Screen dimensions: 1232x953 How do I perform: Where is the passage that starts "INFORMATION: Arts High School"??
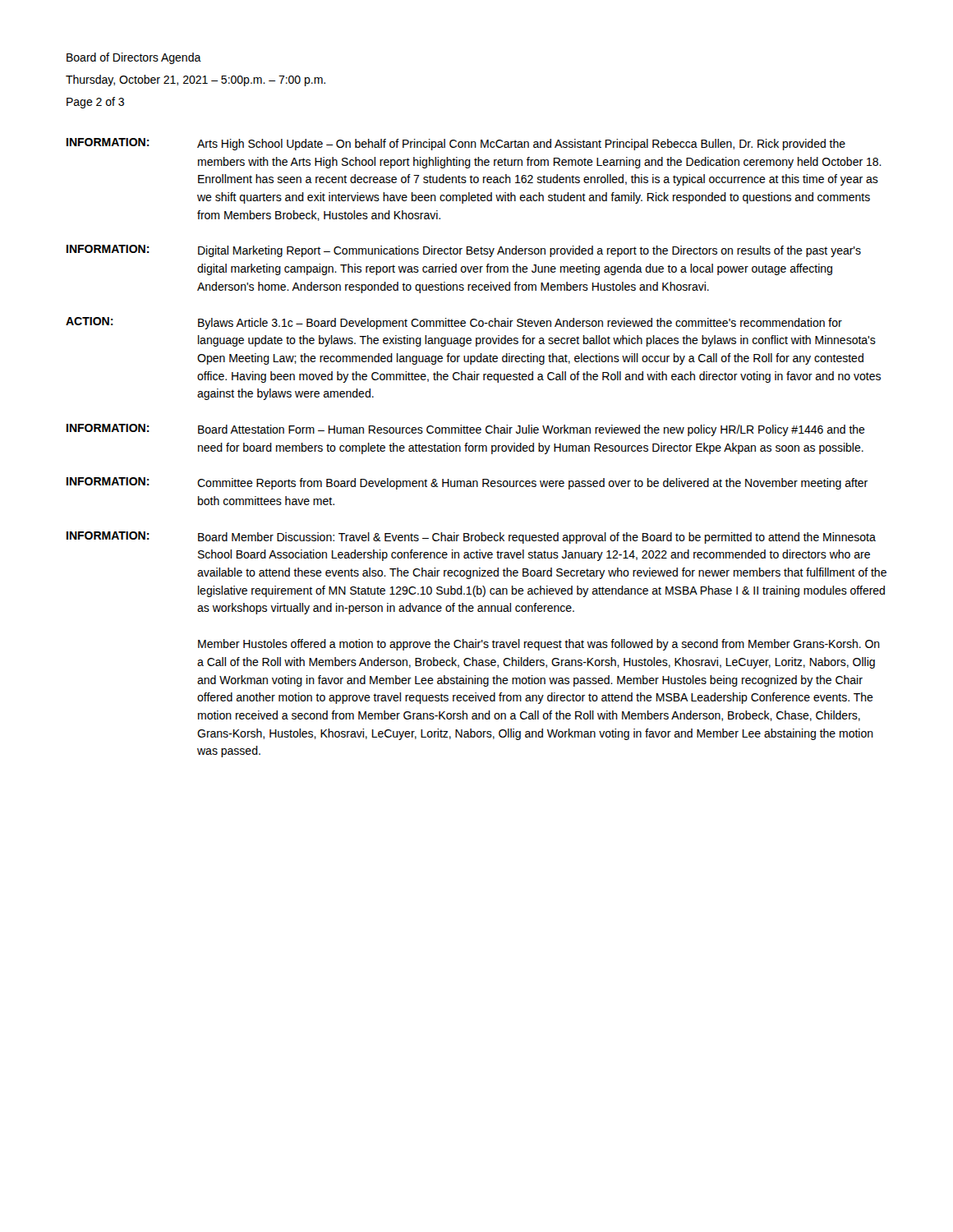[476, 180]
